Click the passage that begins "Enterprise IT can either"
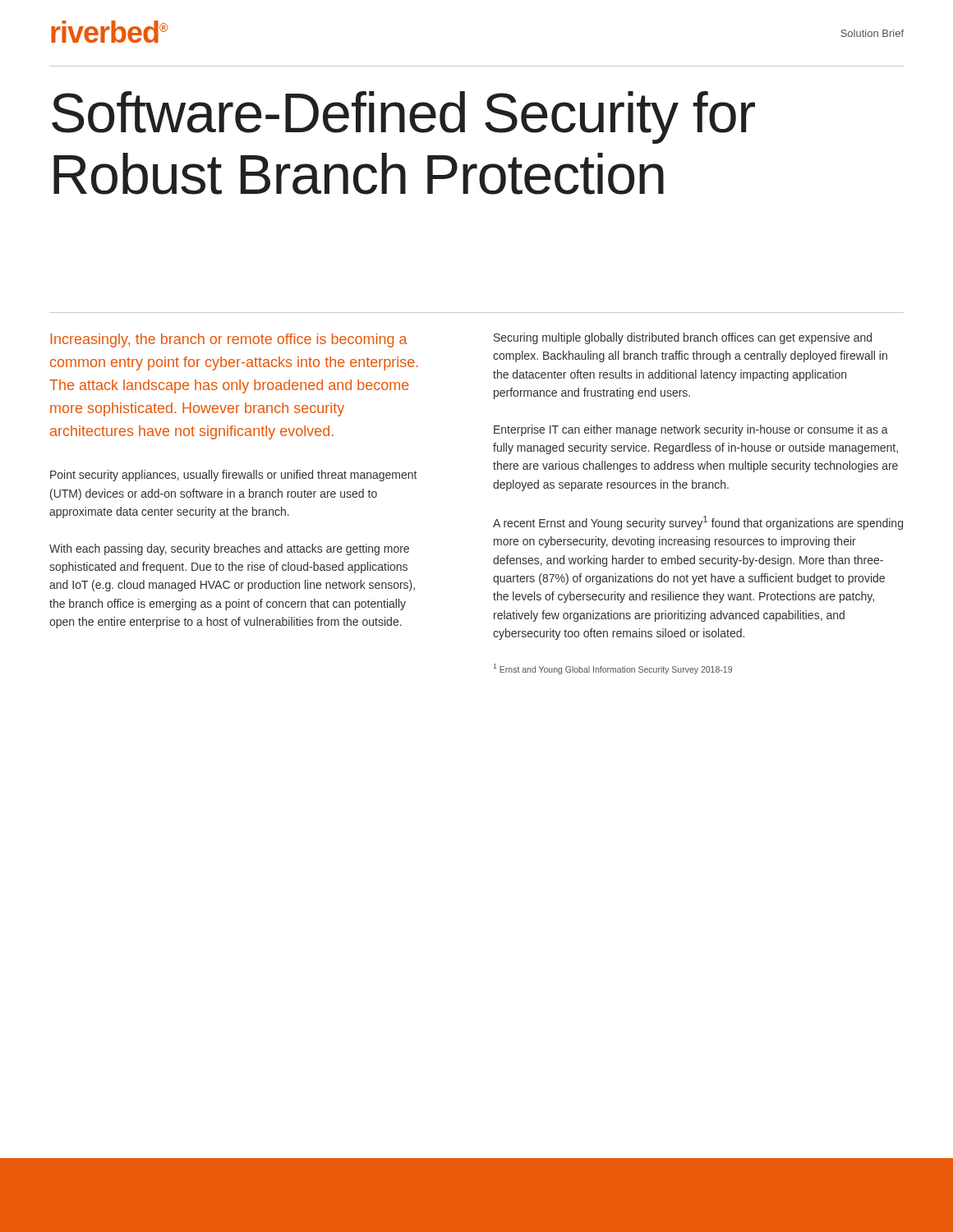953x1232 pixels. [x=696, y=457]
